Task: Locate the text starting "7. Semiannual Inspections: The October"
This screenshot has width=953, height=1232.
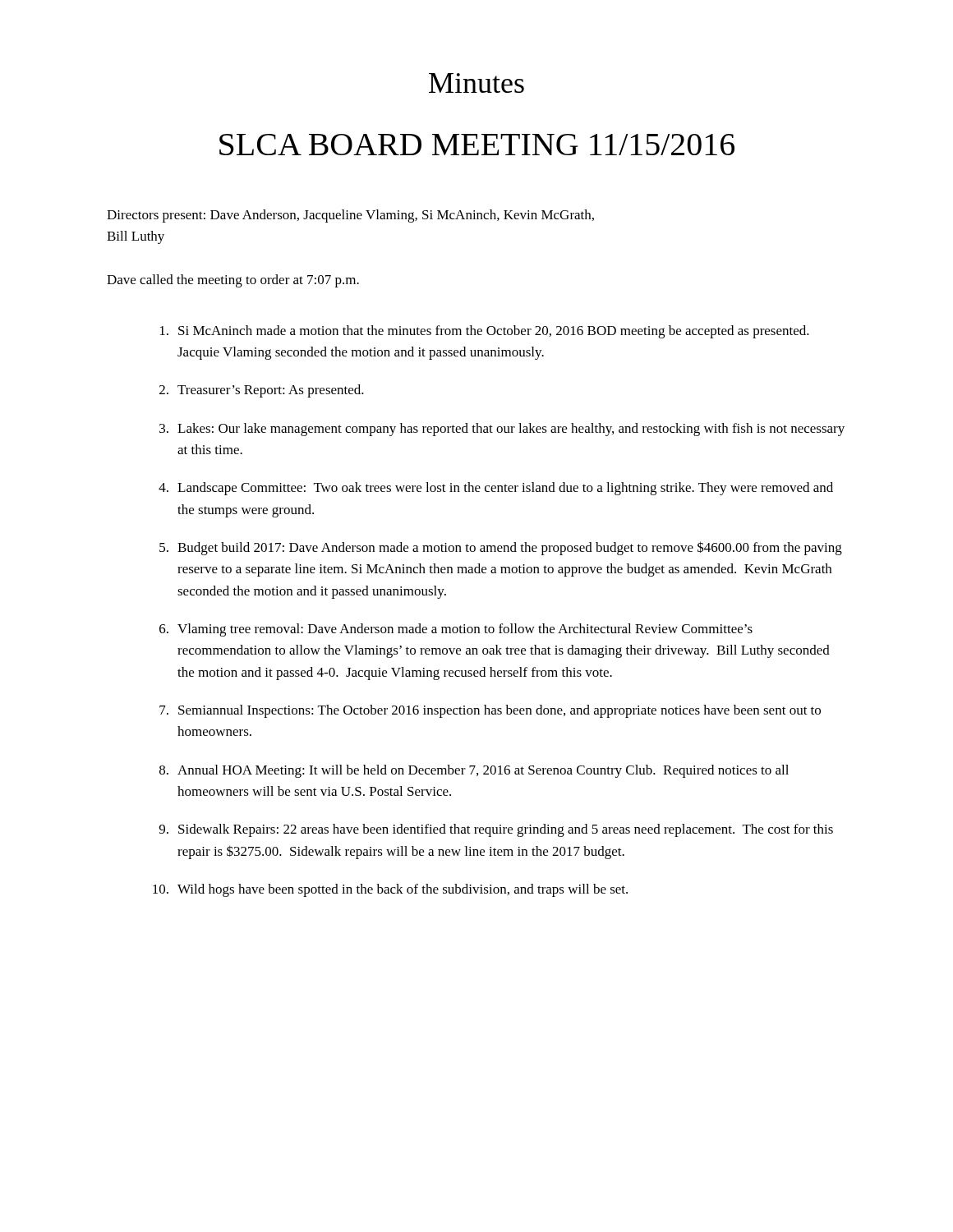Action: point(493,721)
